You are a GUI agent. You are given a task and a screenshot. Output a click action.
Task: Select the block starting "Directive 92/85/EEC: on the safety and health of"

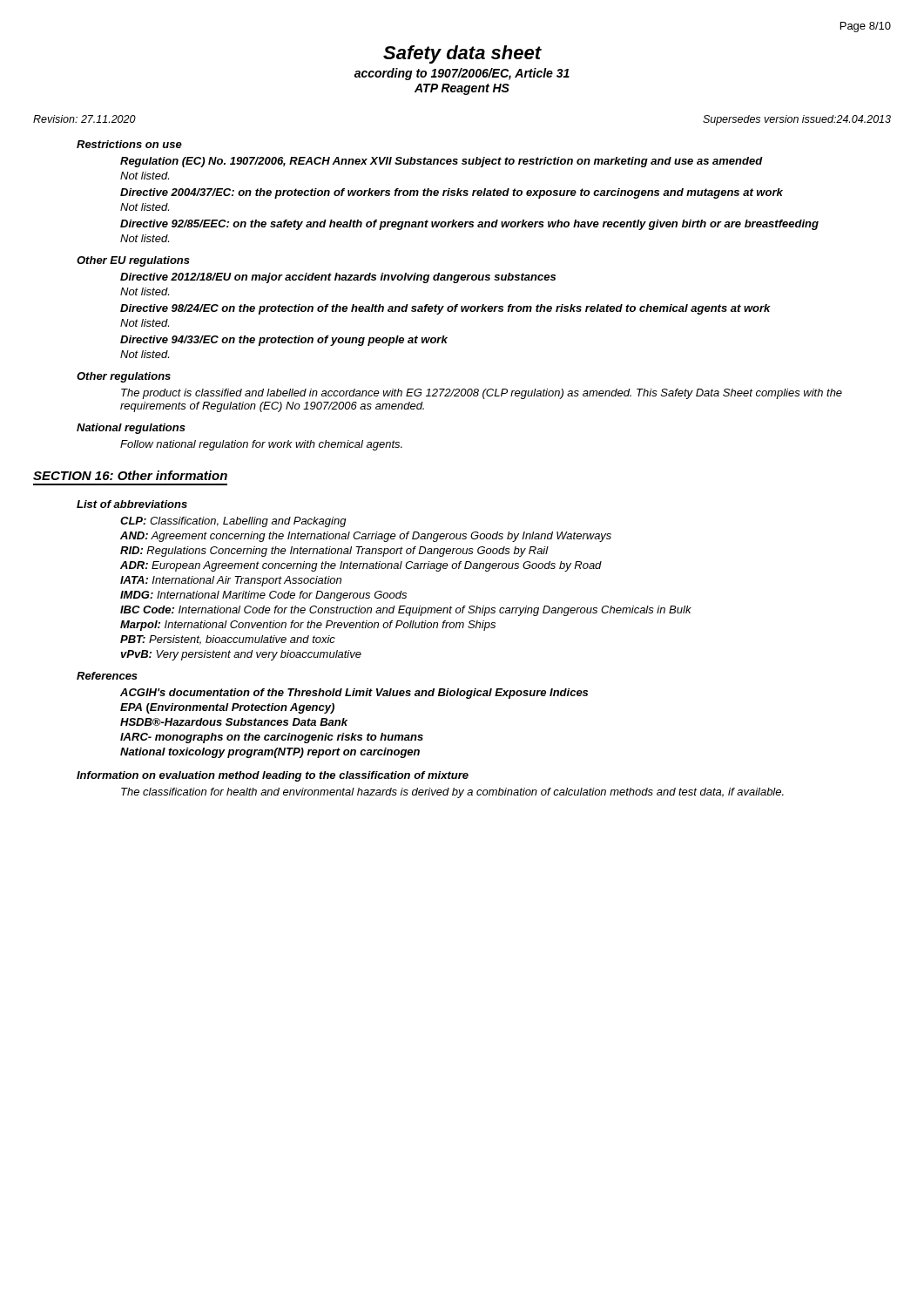[x=506, y=231]
